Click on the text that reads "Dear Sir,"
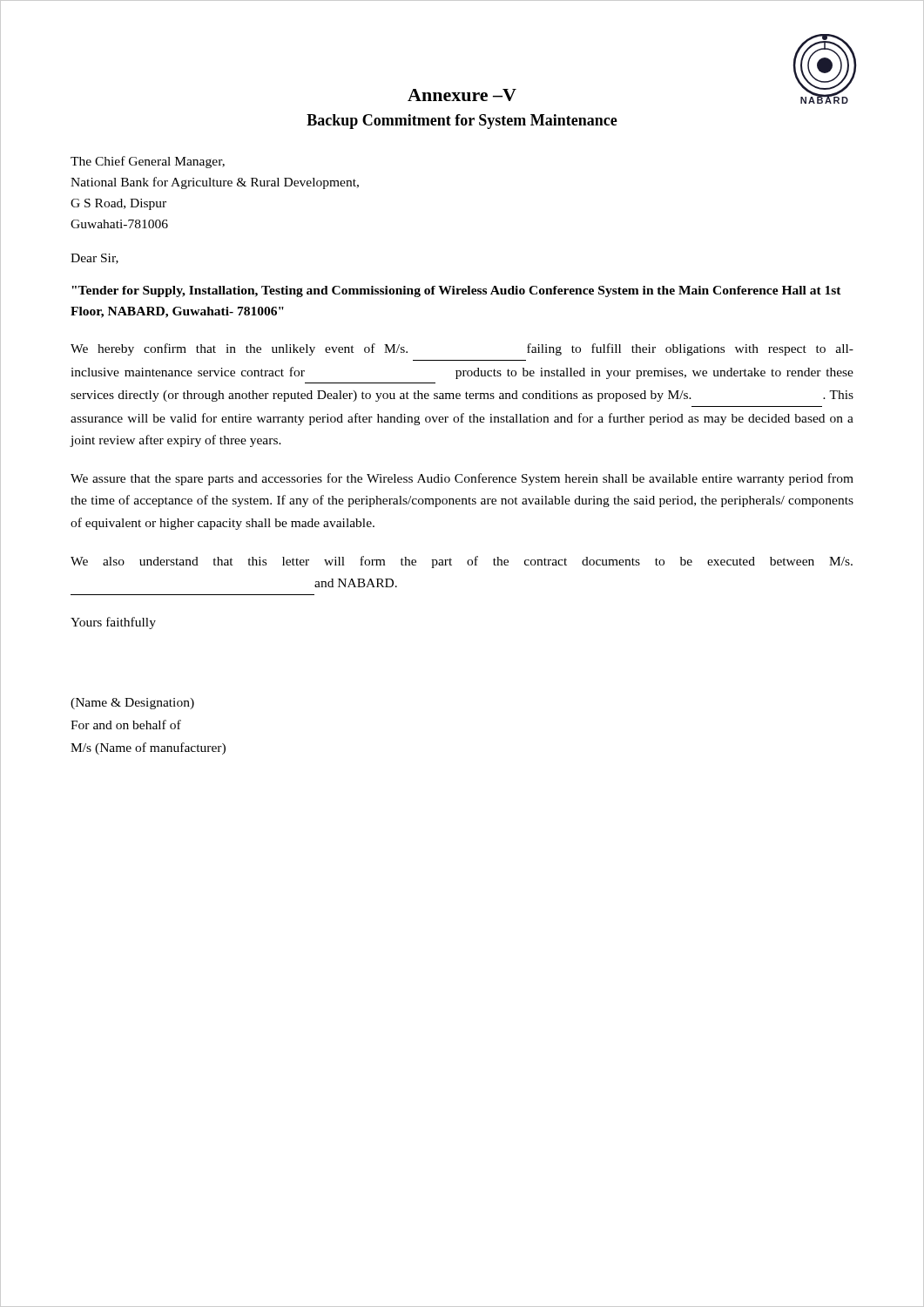924x1307 pixels. click(x=95, y=258)
